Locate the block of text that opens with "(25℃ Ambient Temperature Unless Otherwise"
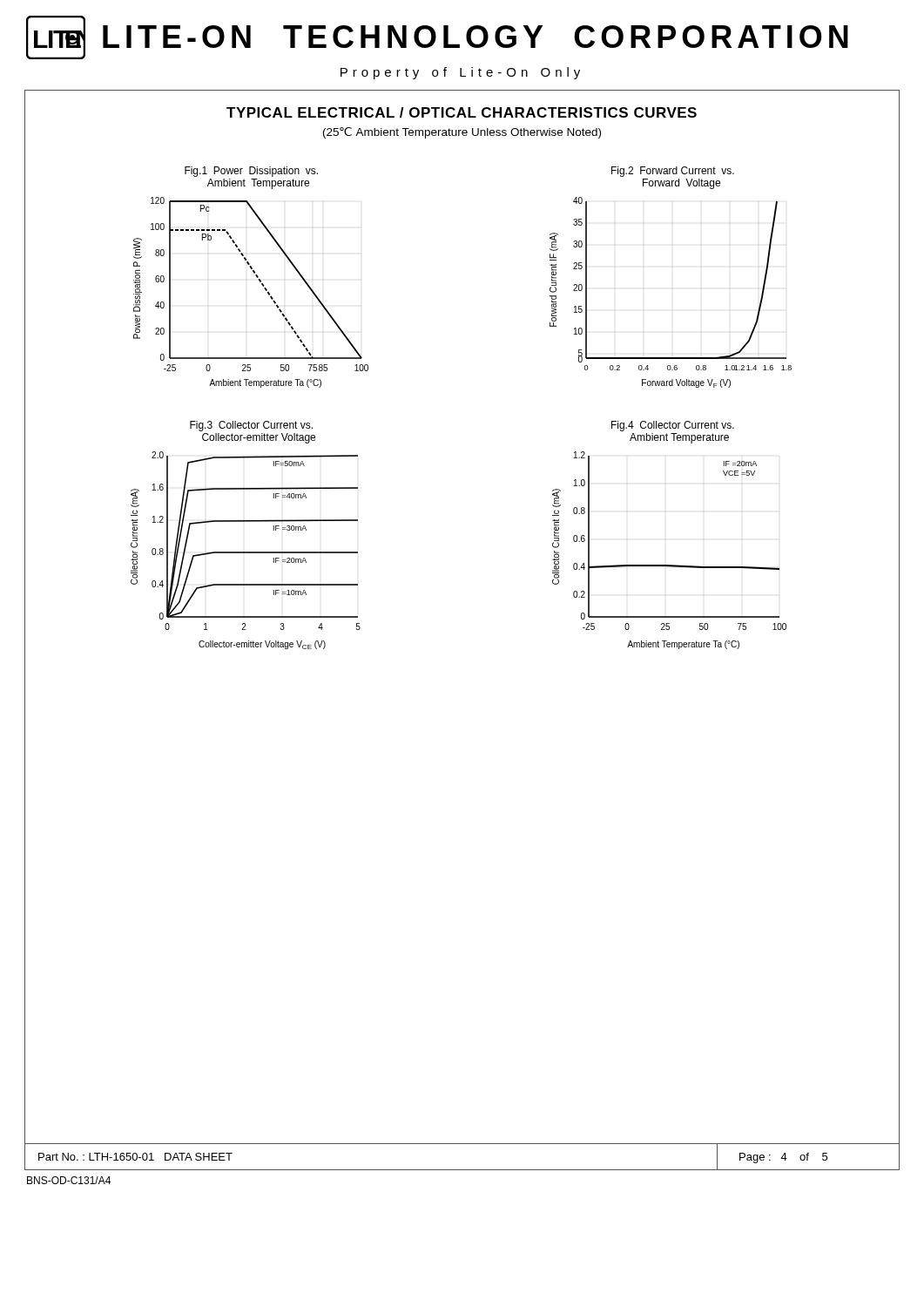924x1307 pixels. click(462, 132)
